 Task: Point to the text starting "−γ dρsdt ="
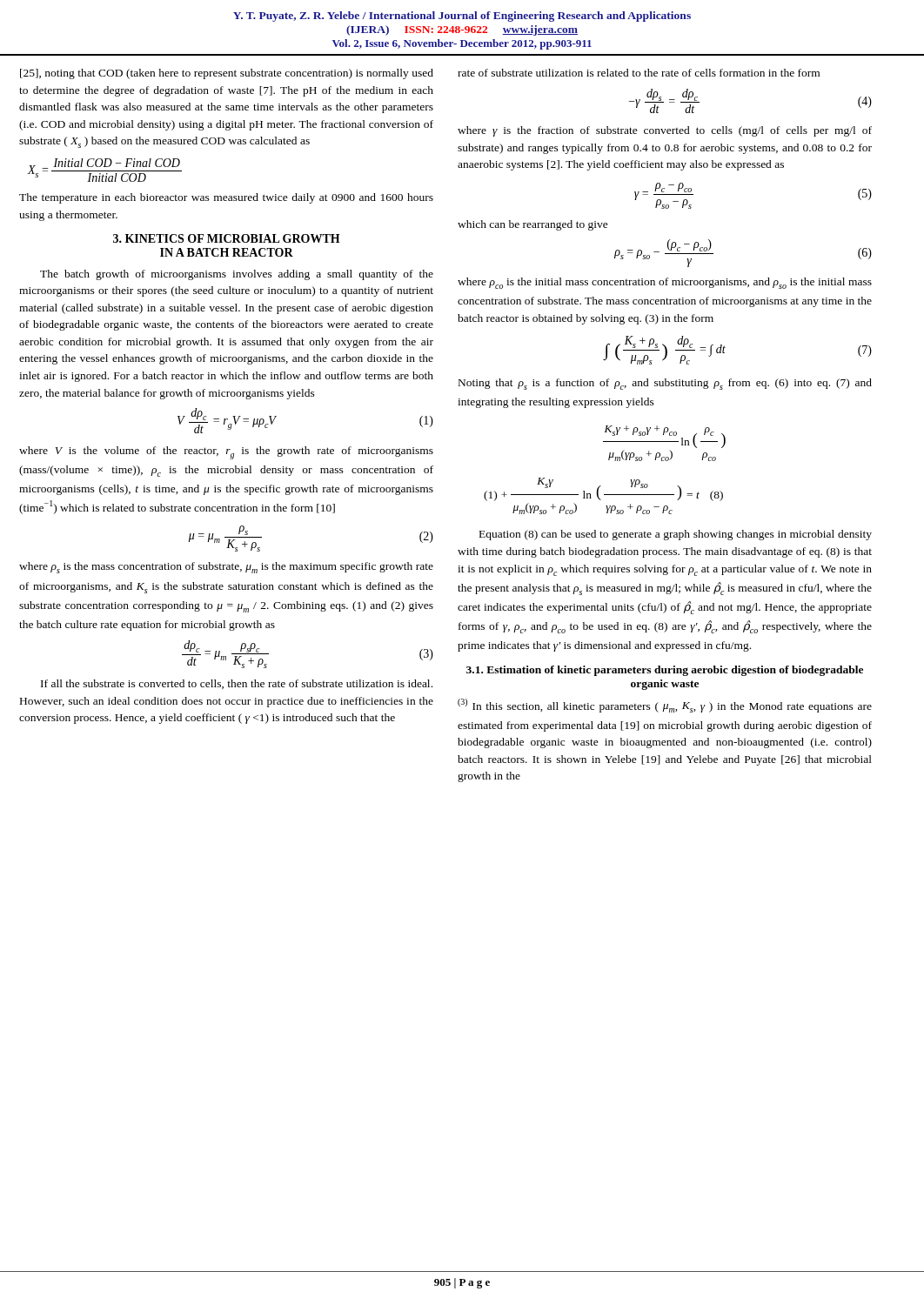[654, 102]
